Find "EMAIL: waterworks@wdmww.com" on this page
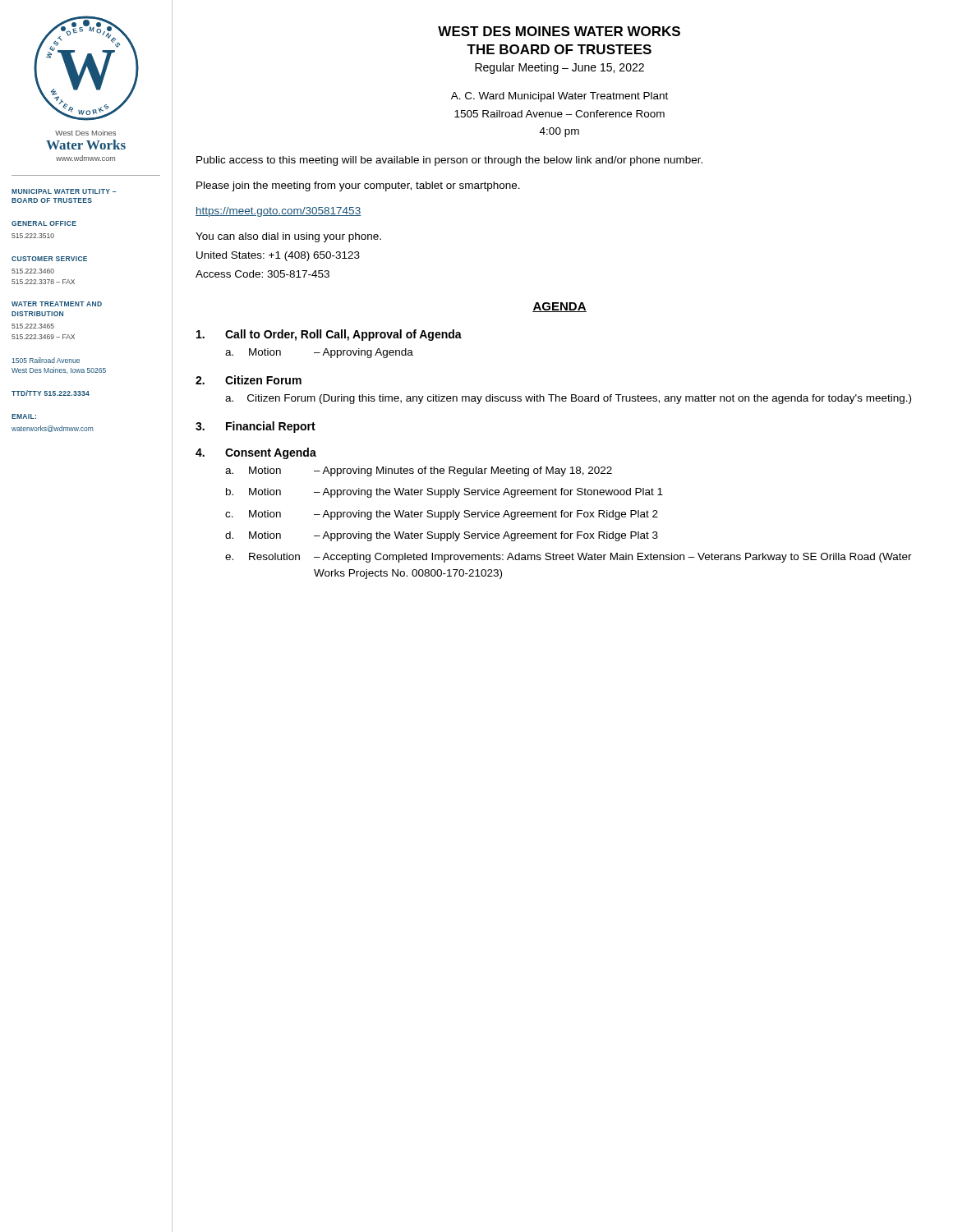Viewport: 953px width, 1232px height. click(x=86, y=423)
